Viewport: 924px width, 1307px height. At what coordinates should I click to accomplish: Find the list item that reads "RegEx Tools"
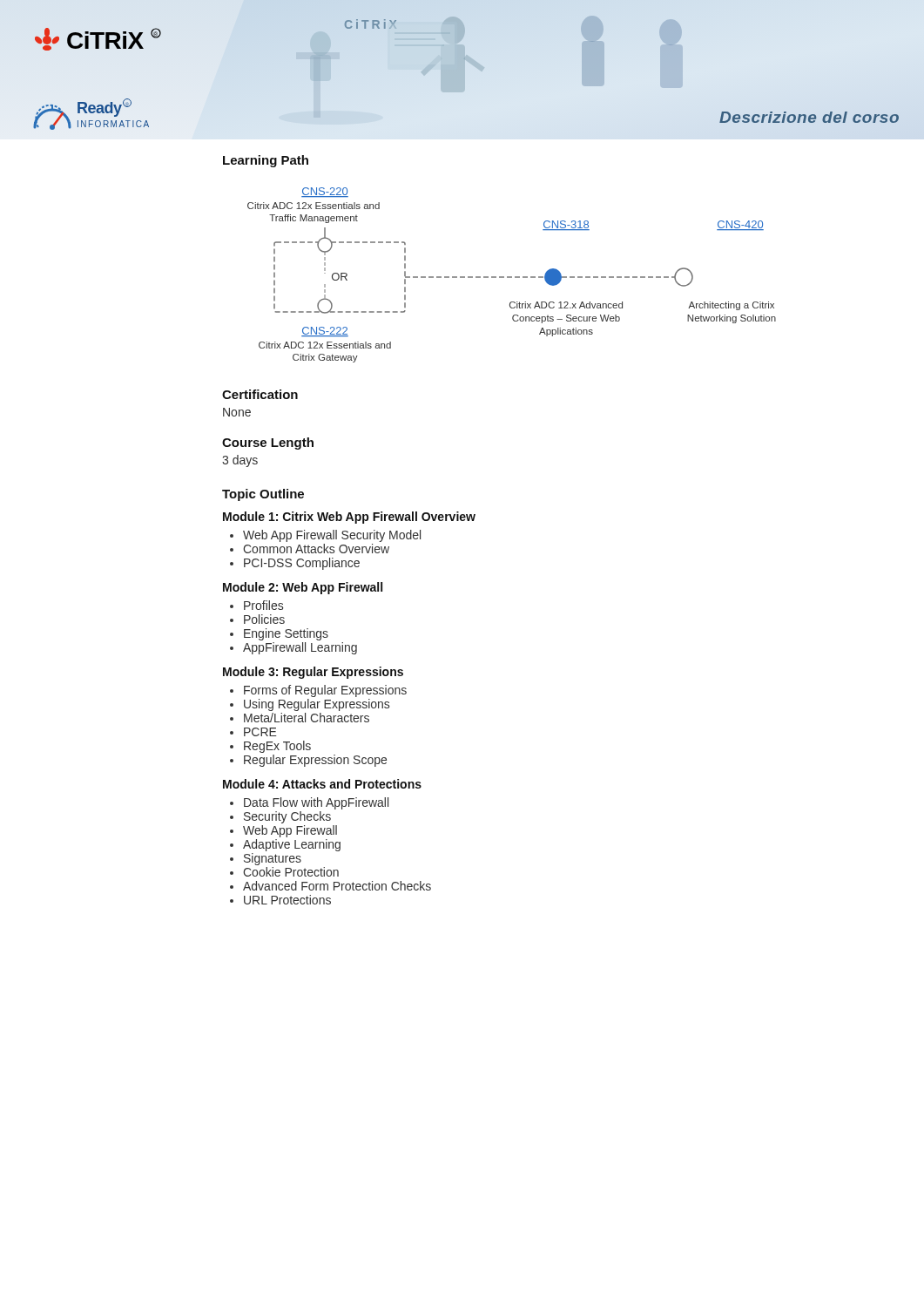coord(277,746)
